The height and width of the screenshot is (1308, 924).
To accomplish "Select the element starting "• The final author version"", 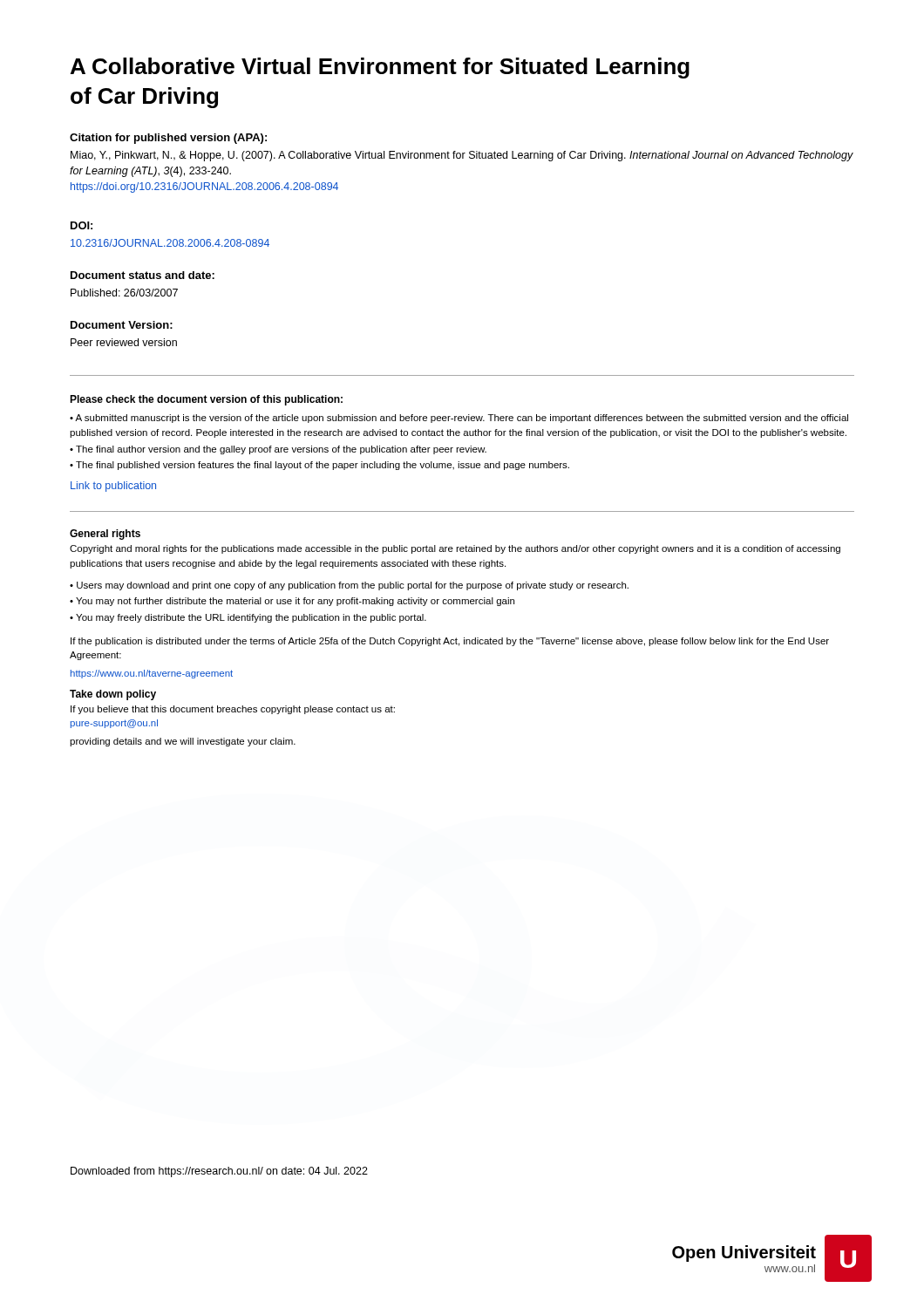I will tap(278, 449).
